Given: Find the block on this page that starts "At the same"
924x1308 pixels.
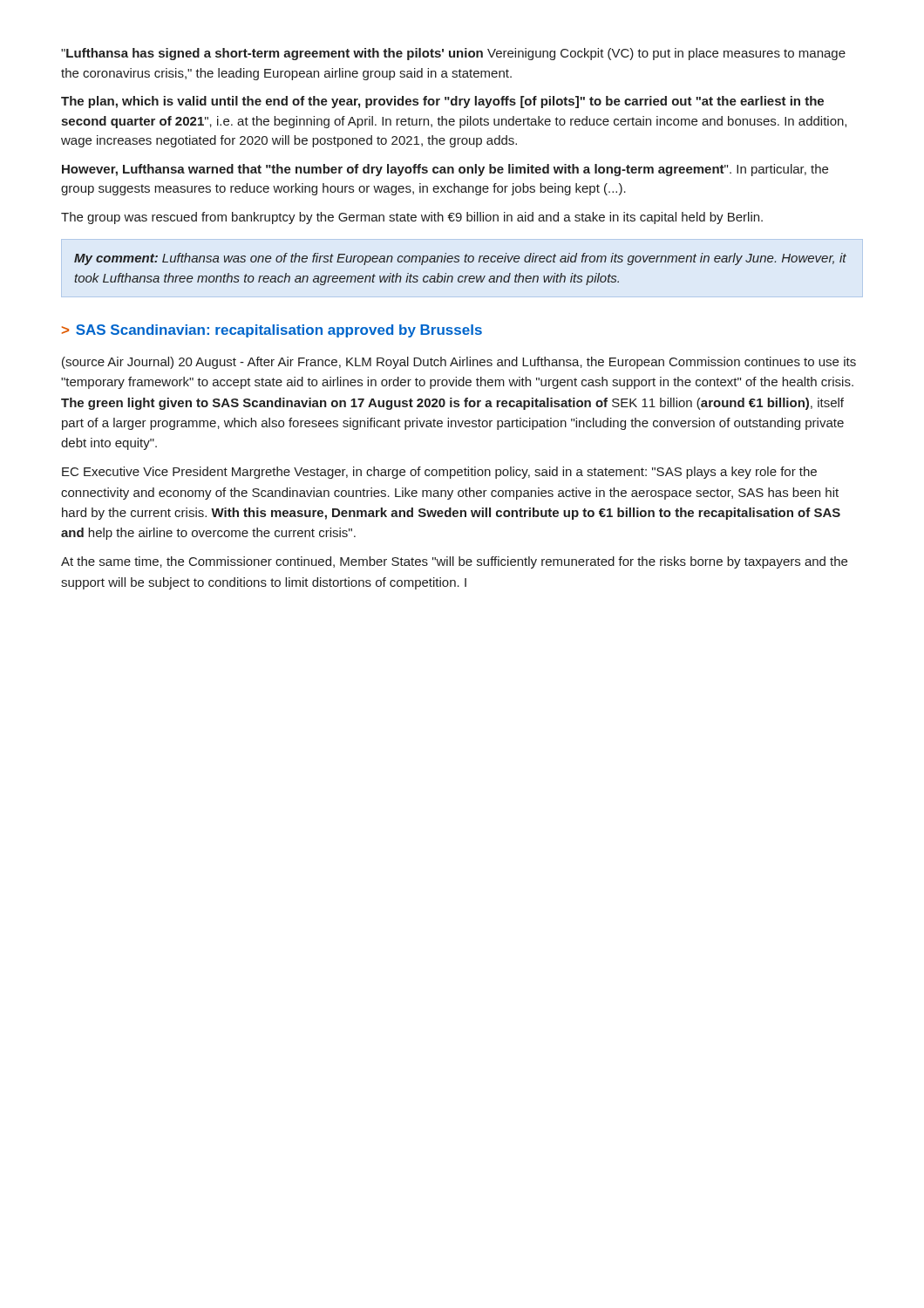Looking at the screenshot, I should coord(455,571).
